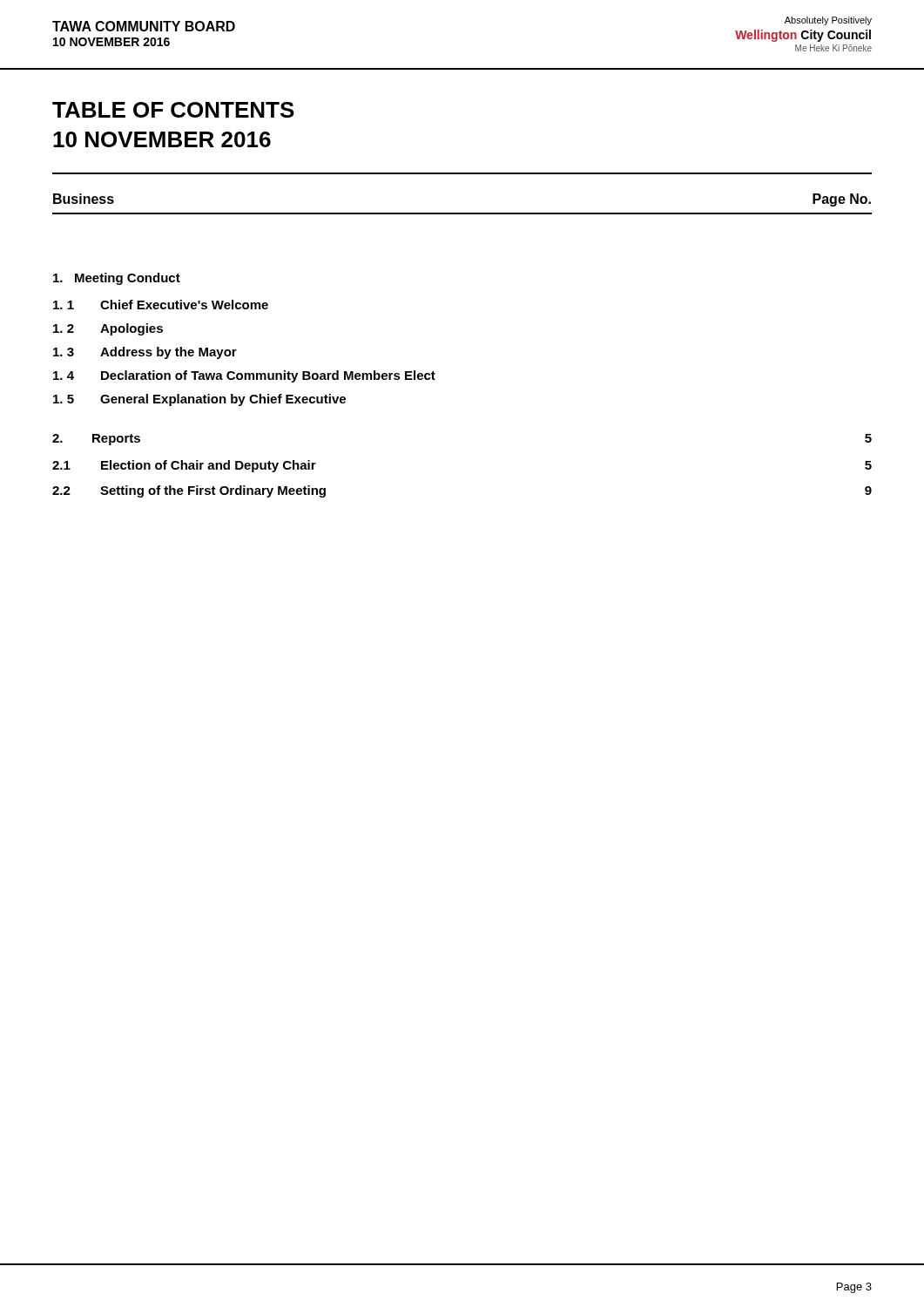Click on the list item containing "2.2 Setting of the First Ordinary Meeting"
The width and height of the screenshot is (924, 1307).
(210, 492)
